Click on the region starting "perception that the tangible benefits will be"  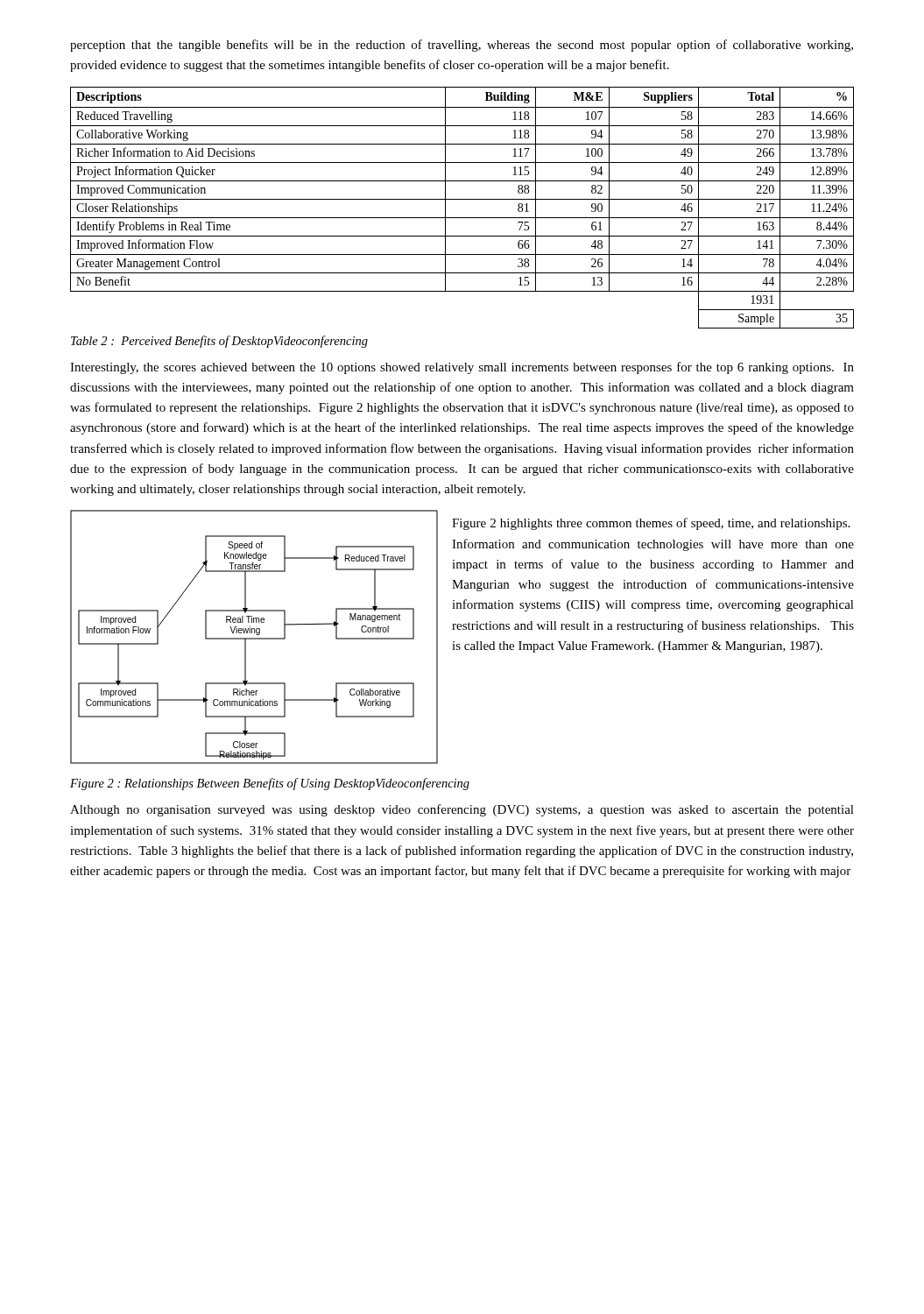(462, 55)
